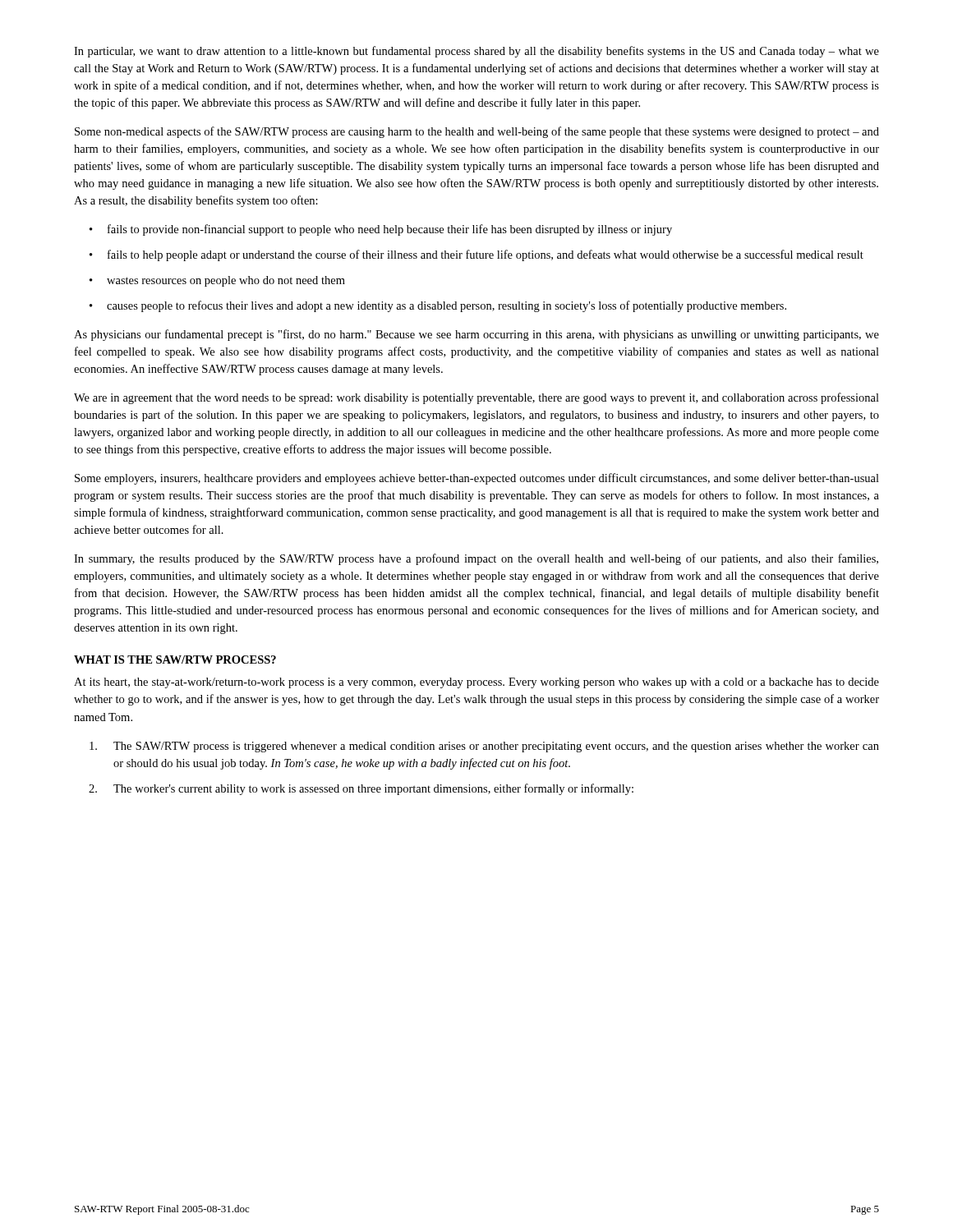
Task: Select the list item that reads "fails to help people adapt"
Action: click(485, 255)
